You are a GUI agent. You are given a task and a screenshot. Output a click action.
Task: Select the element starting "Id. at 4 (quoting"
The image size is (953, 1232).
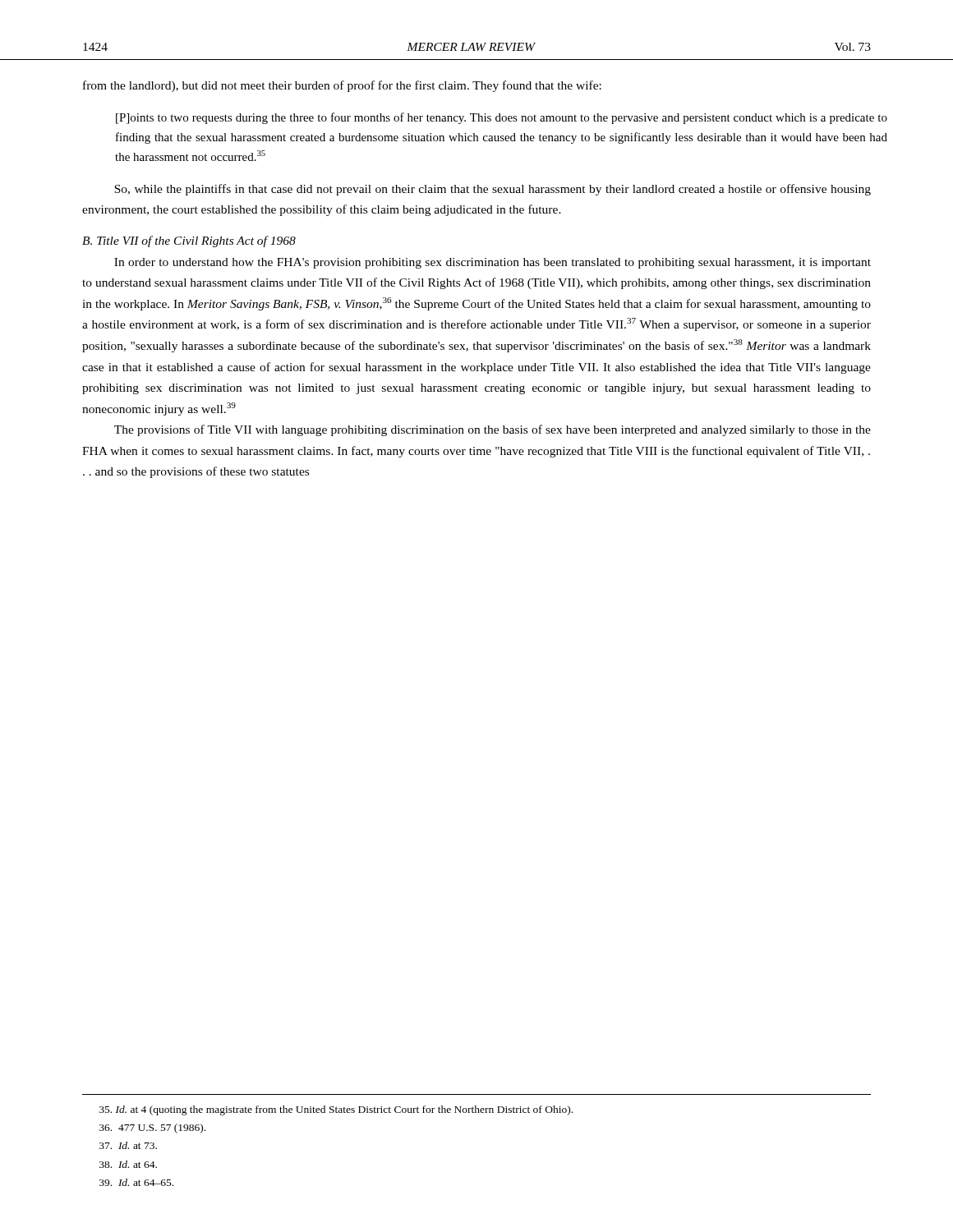click(328, 1109)
